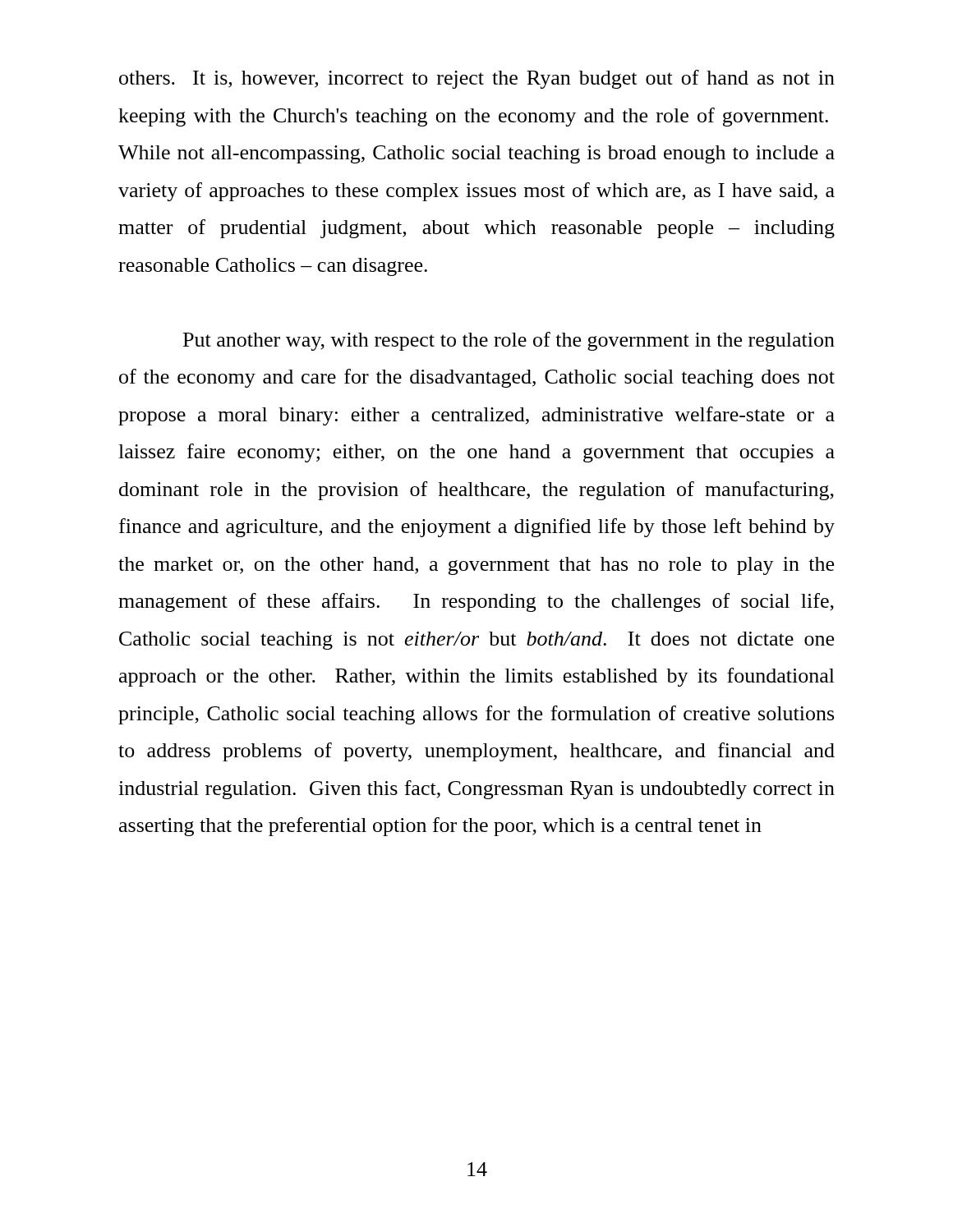Click the passage that begins "others. It is, however, incorrect to reject"
This screenshot has width=953, height=1232.
pos(477,79)
